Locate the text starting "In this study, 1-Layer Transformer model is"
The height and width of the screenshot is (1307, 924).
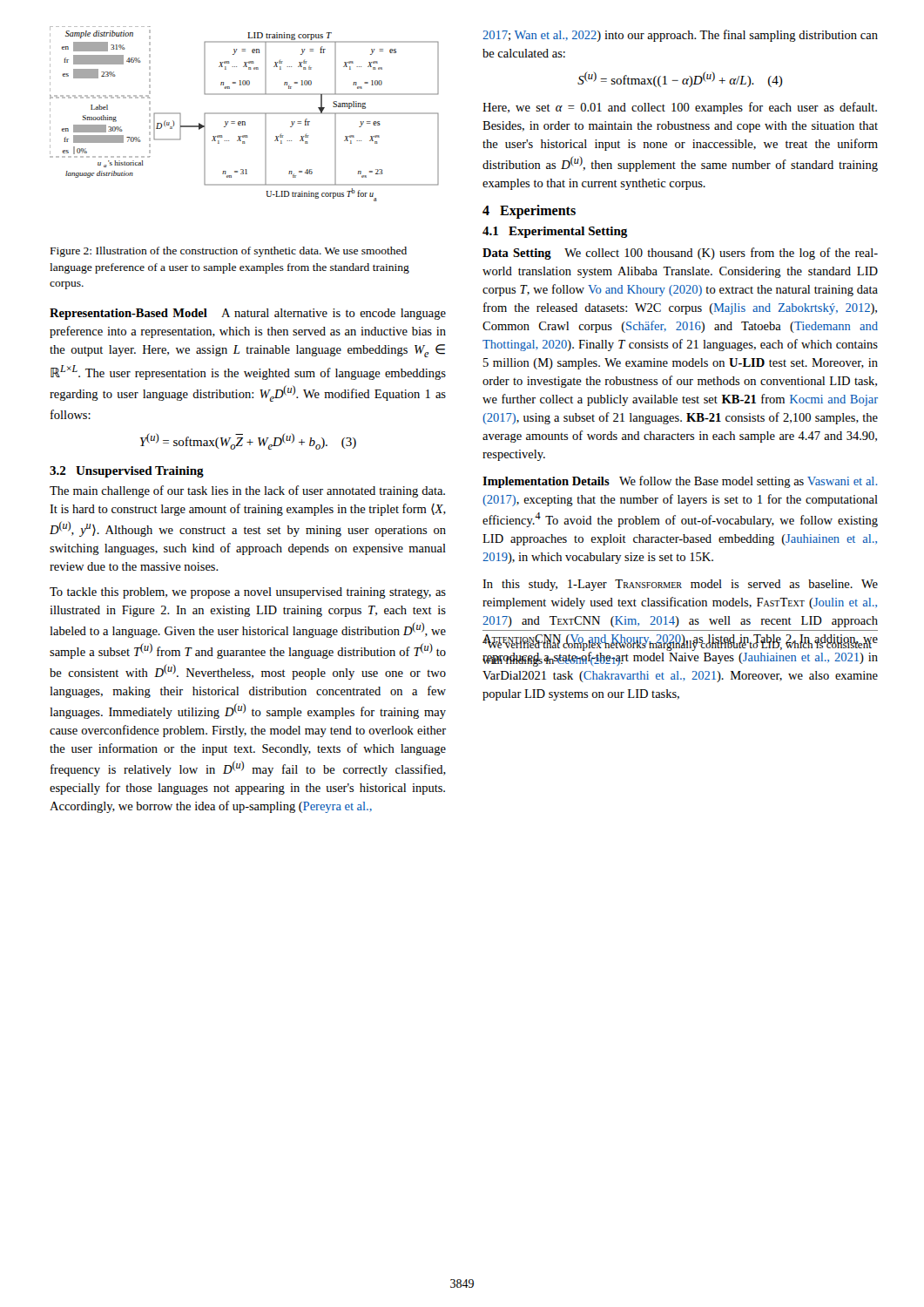[x=680, y=639]
